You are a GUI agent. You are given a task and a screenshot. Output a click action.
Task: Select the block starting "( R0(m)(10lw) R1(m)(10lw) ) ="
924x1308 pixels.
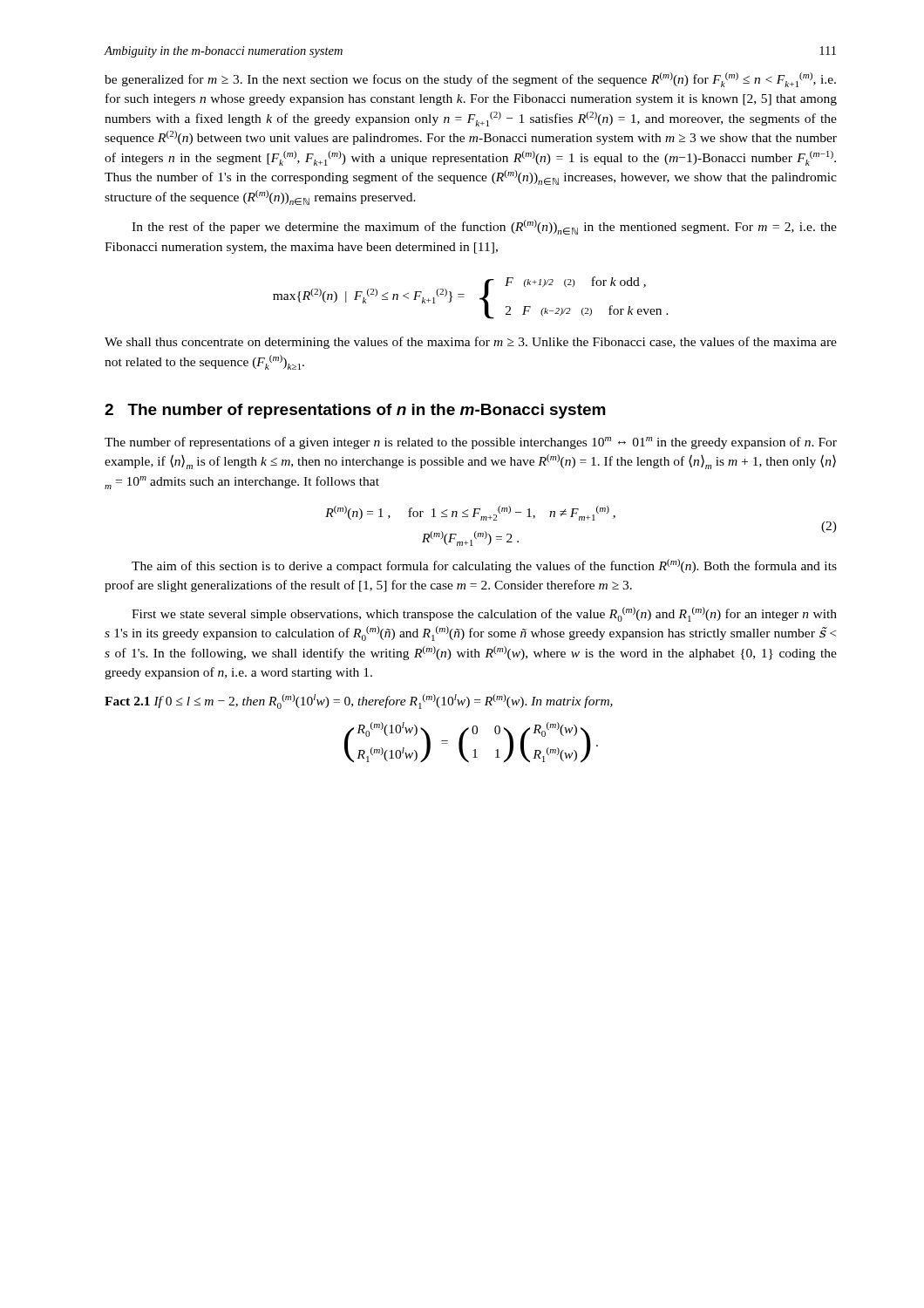471,742
